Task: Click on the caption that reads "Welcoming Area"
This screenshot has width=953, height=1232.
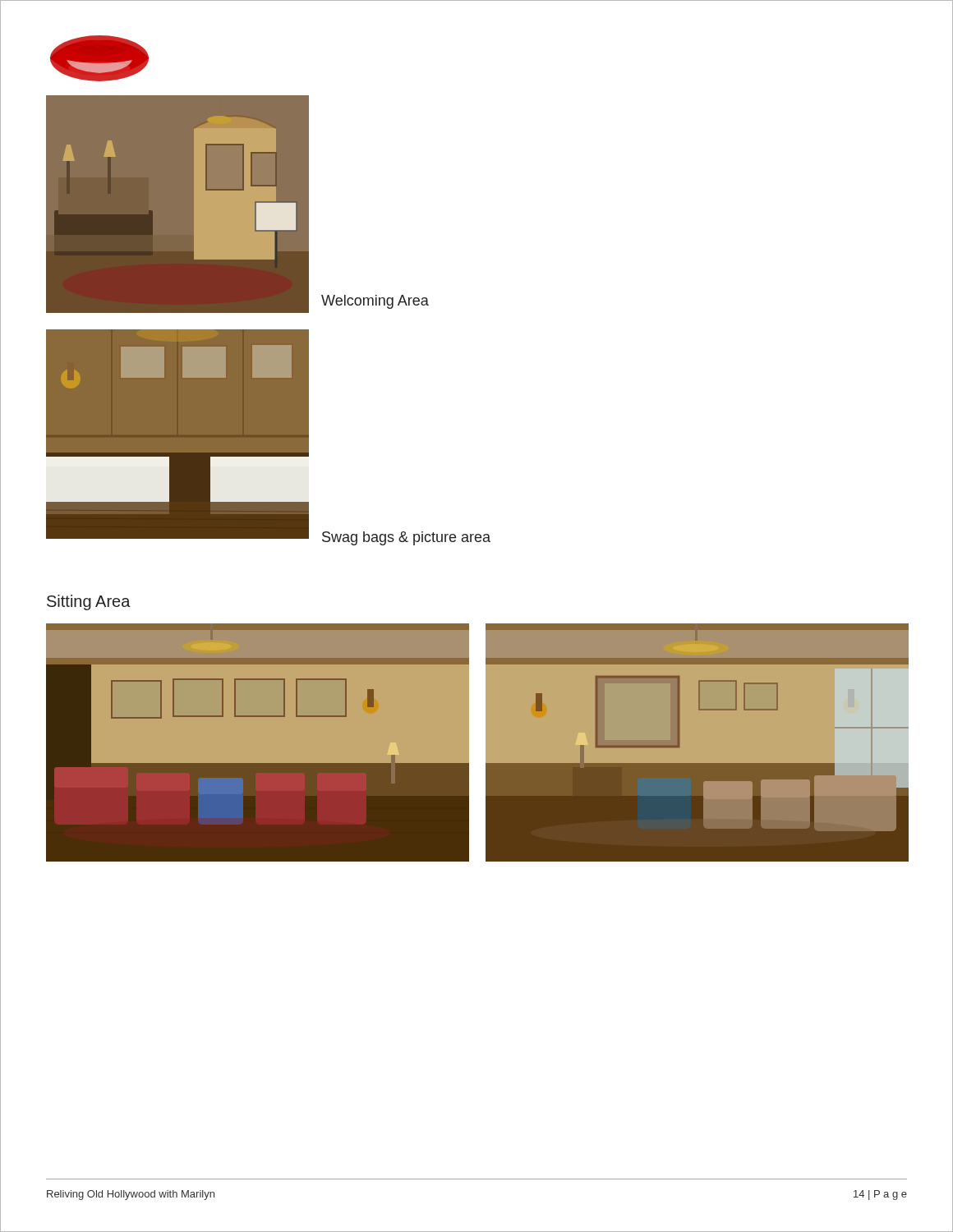Action: 375,301
